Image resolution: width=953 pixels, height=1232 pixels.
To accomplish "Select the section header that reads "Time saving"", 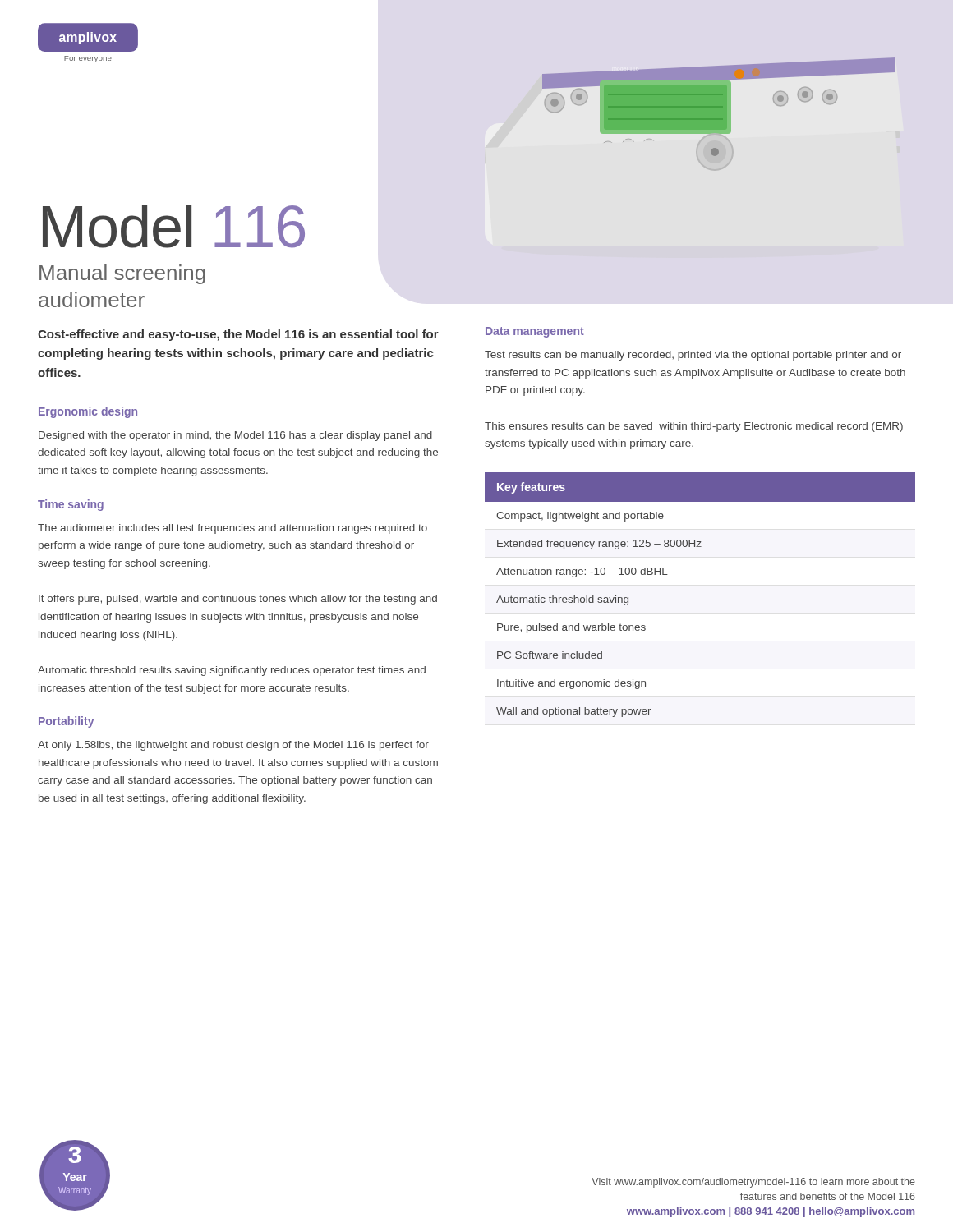I will click(71, 504).
